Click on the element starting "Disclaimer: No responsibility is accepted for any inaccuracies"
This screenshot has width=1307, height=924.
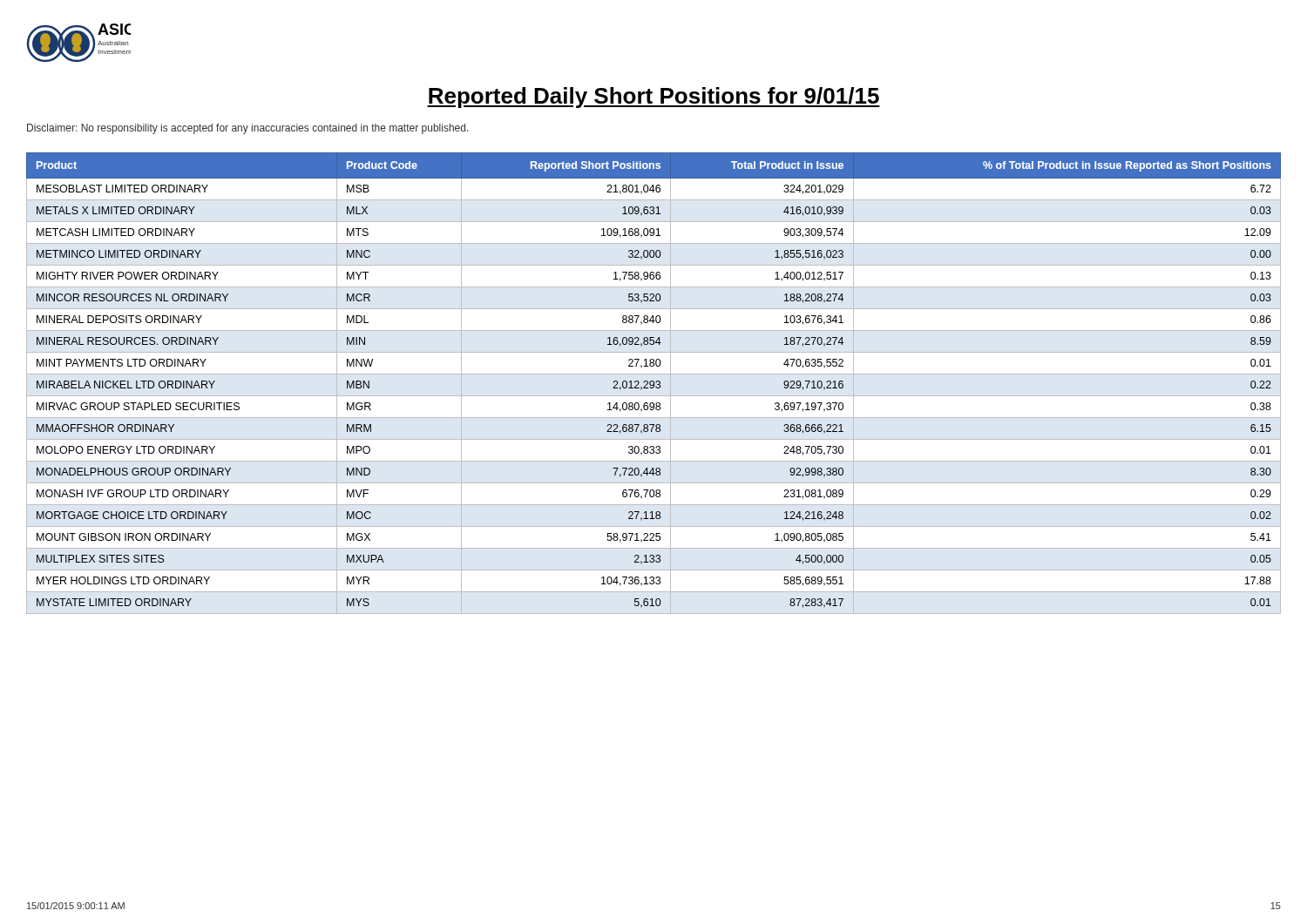(248, 128)
